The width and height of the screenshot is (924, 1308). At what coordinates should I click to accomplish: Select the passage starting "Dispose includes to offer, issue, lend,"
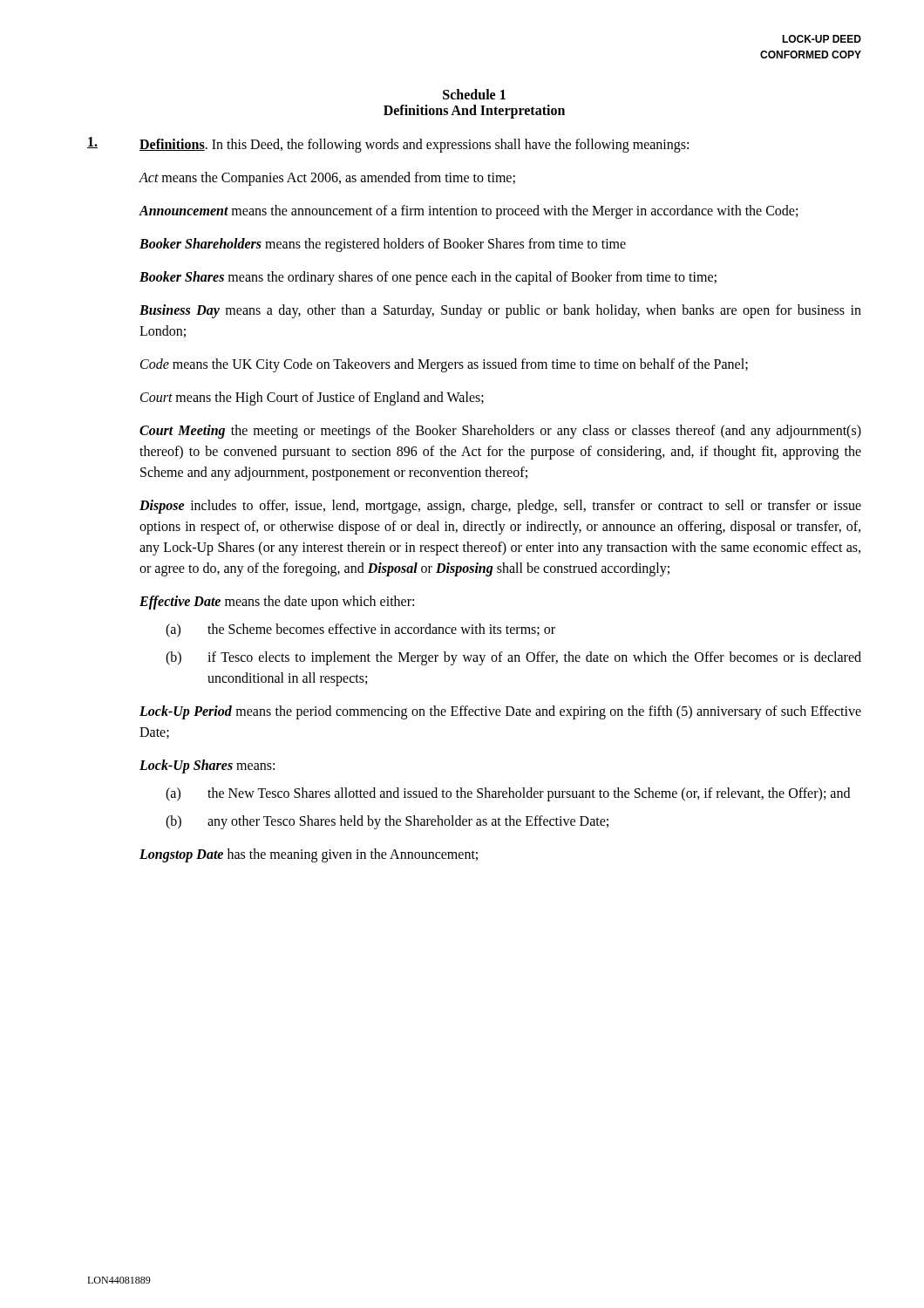pos(500,537)
